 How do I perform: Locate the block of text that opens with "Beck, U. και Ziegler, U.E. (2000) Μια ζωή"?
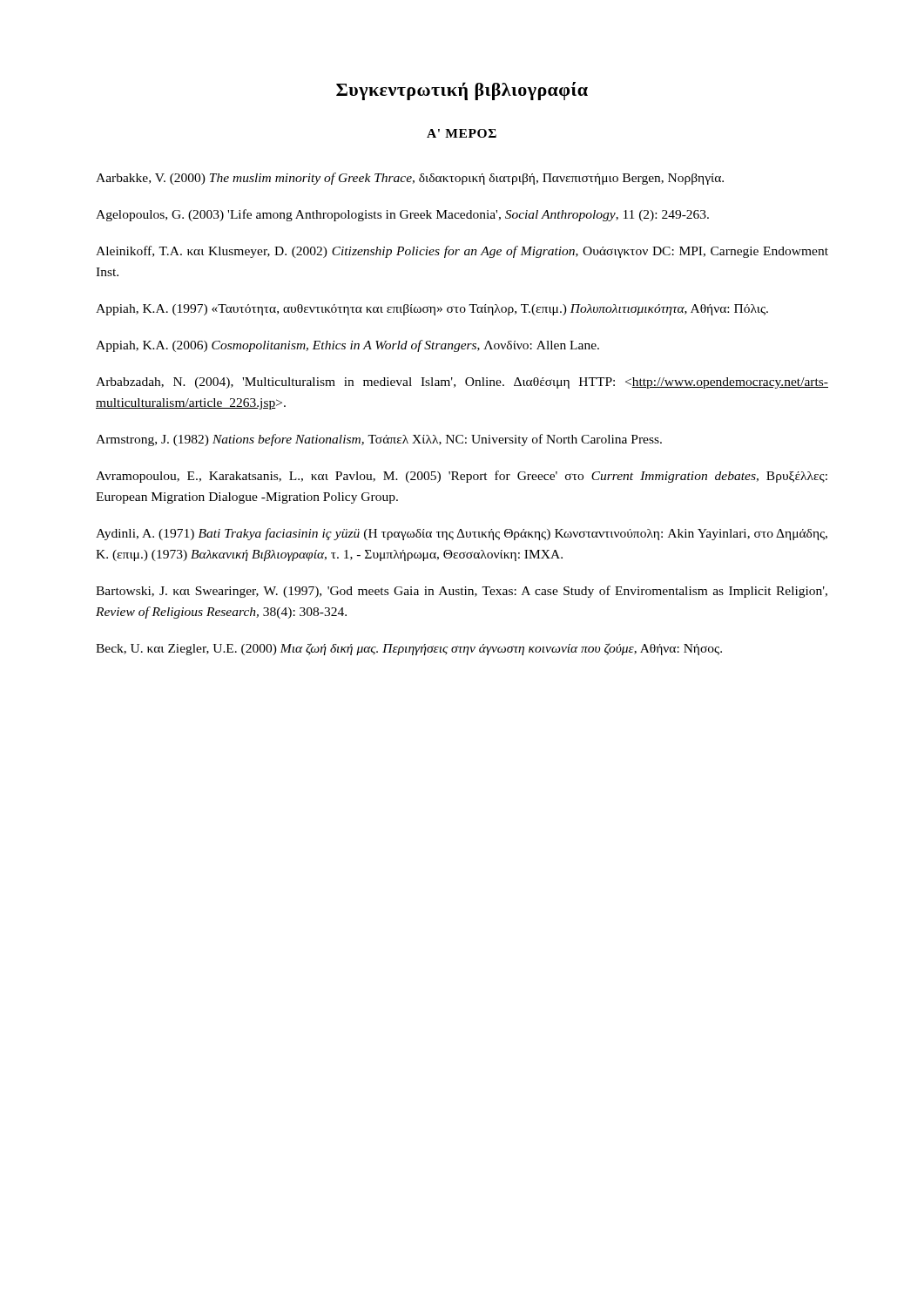click(409, 648)
